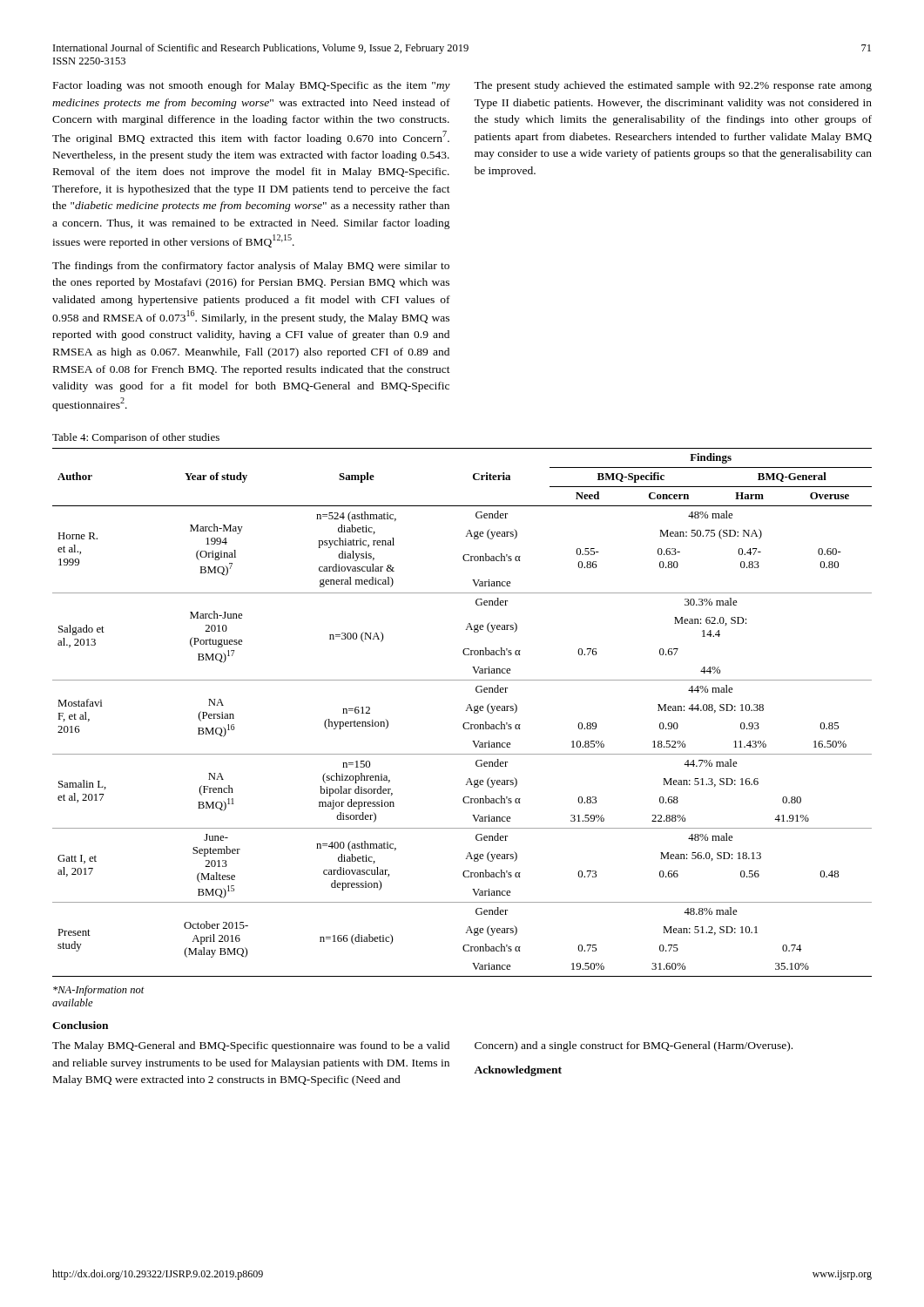924x1307 pixels.
Task: Where is the passage that starts "Factor loading was not"?
Action: coord(251,245)
